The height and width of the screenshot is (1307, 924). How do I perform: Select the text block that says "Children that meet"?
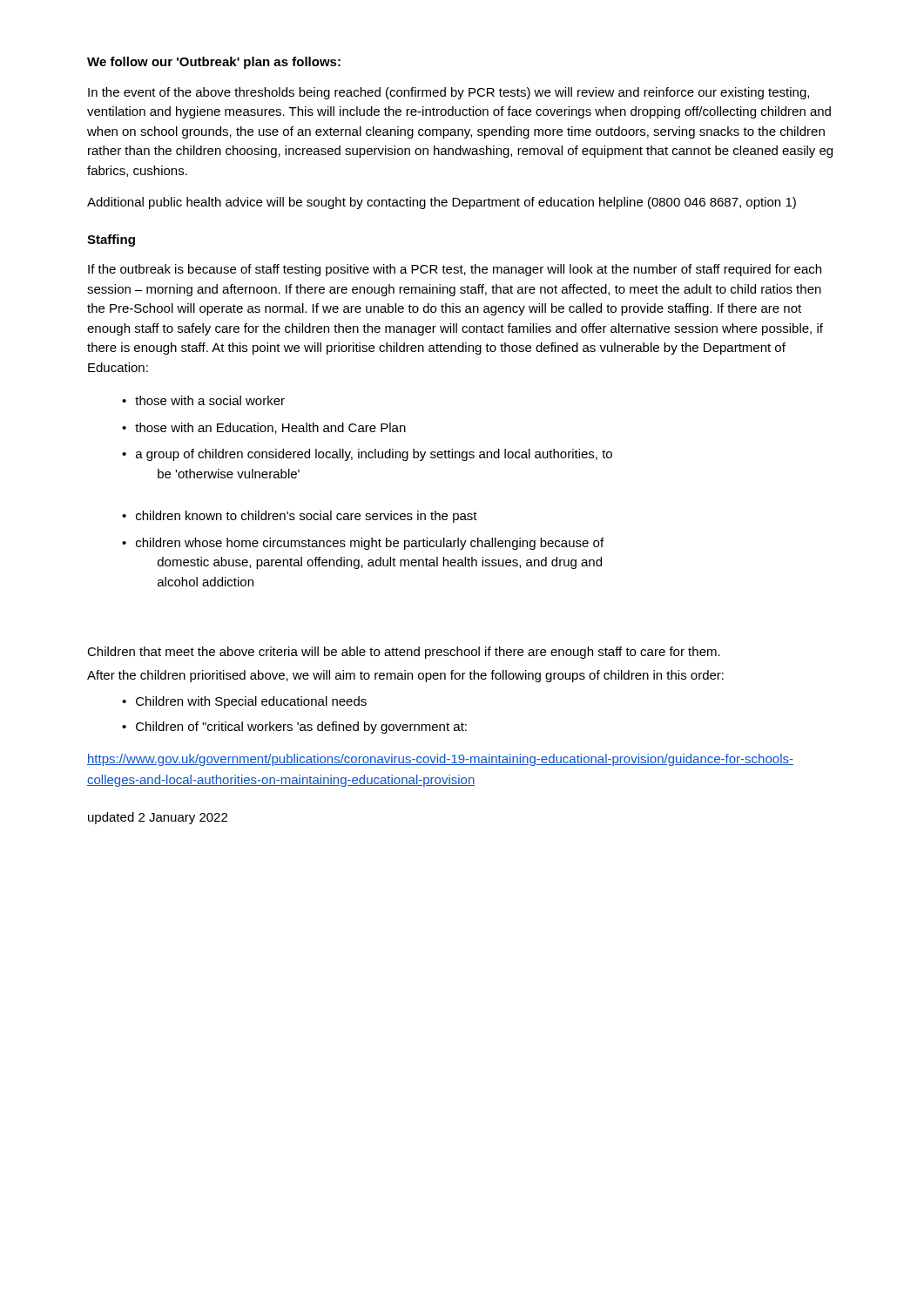404,651
